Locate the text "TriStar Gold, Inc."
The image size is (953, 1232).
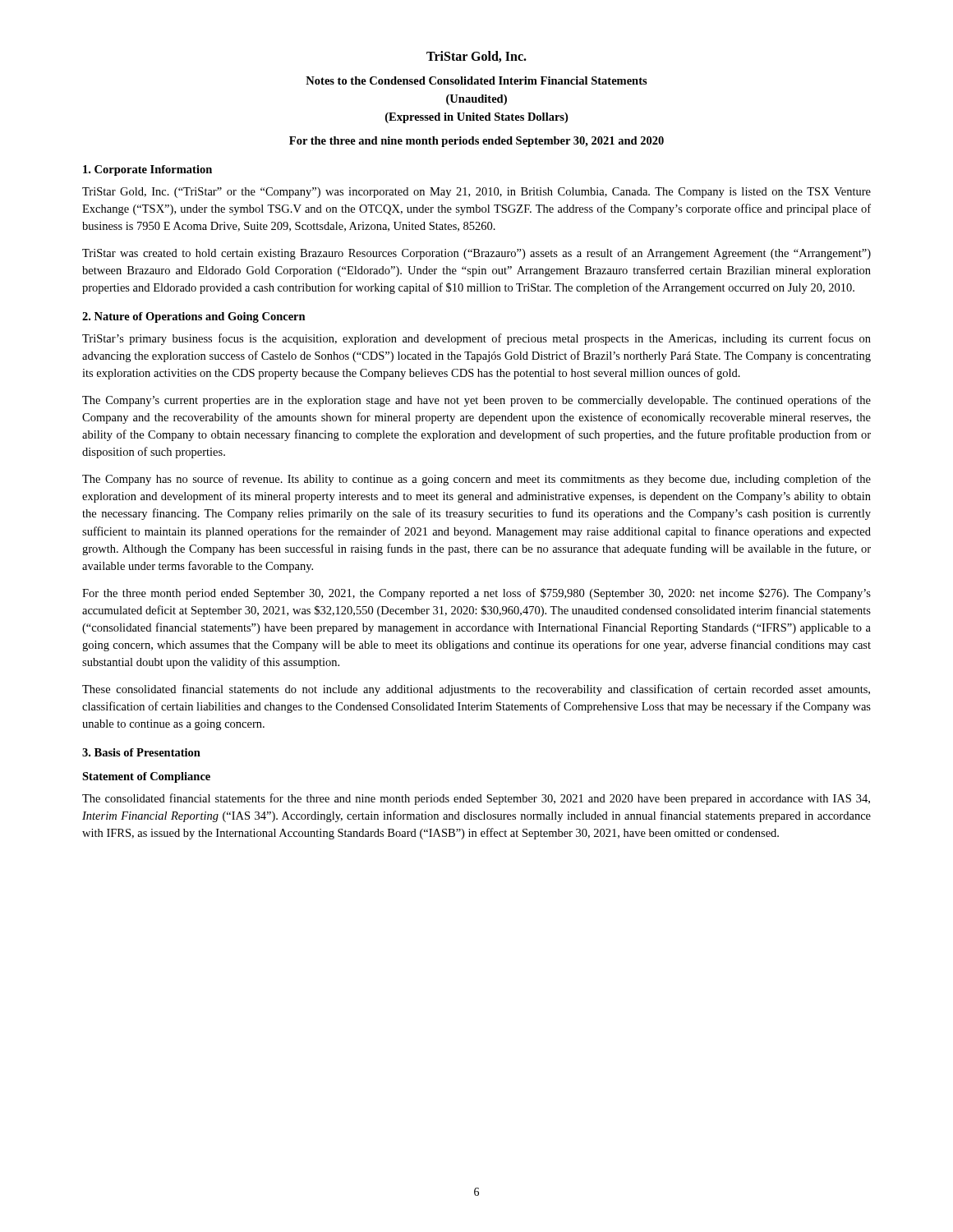pos(476,57)
